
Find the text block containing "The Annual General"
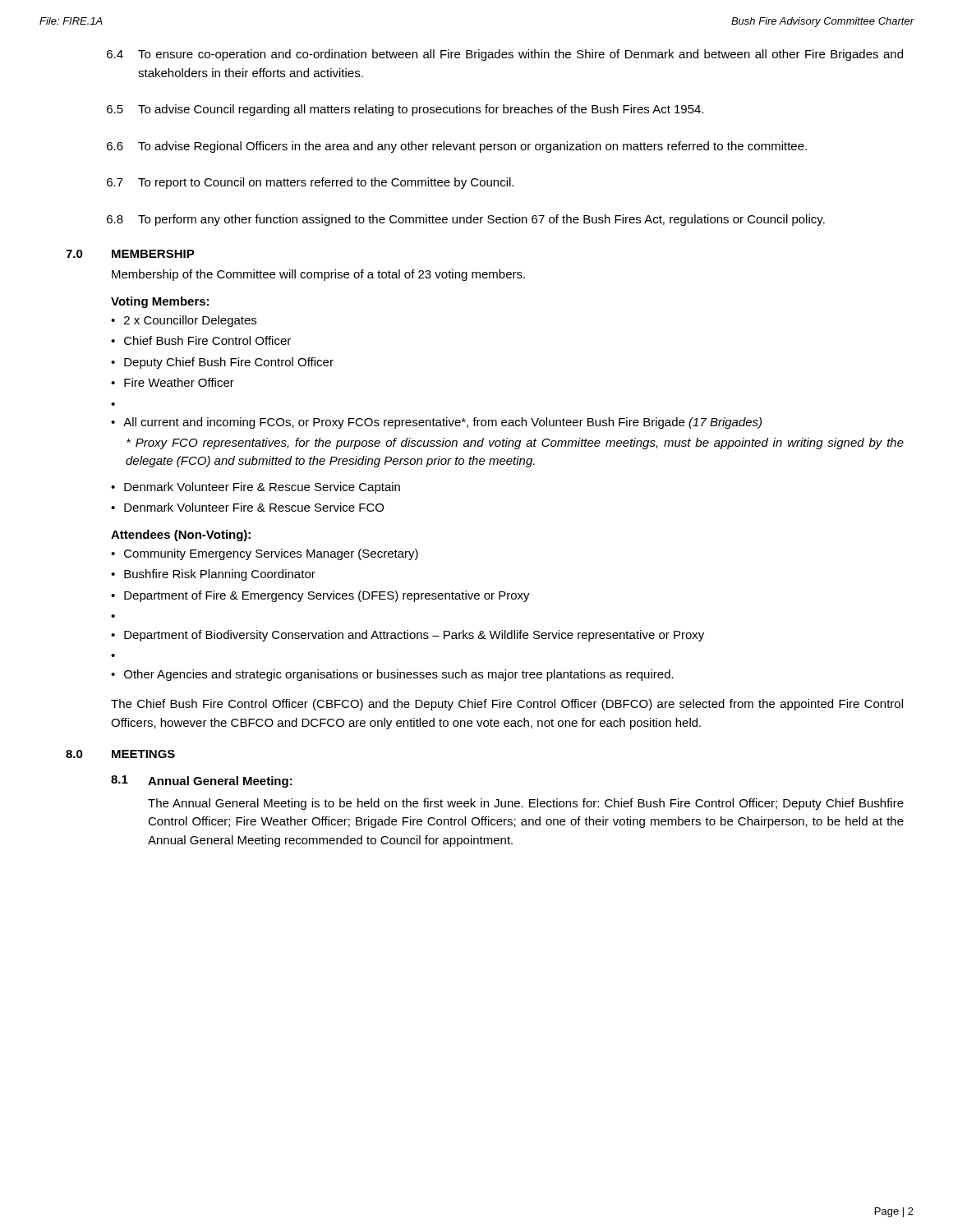click(x=526, y=821)
